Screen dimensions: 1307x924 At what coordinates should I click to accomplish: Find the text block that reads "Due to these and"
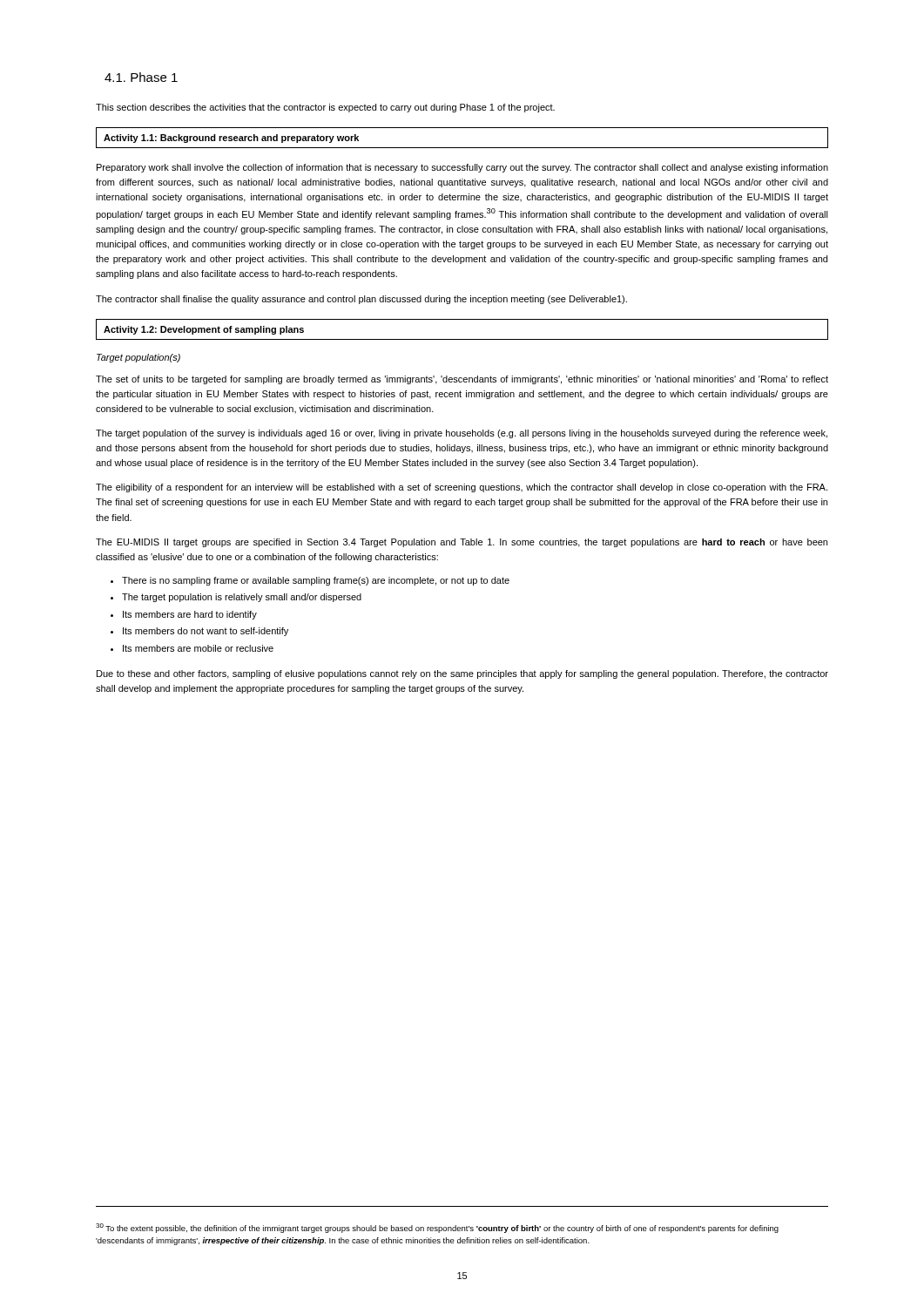coord(462,681)
